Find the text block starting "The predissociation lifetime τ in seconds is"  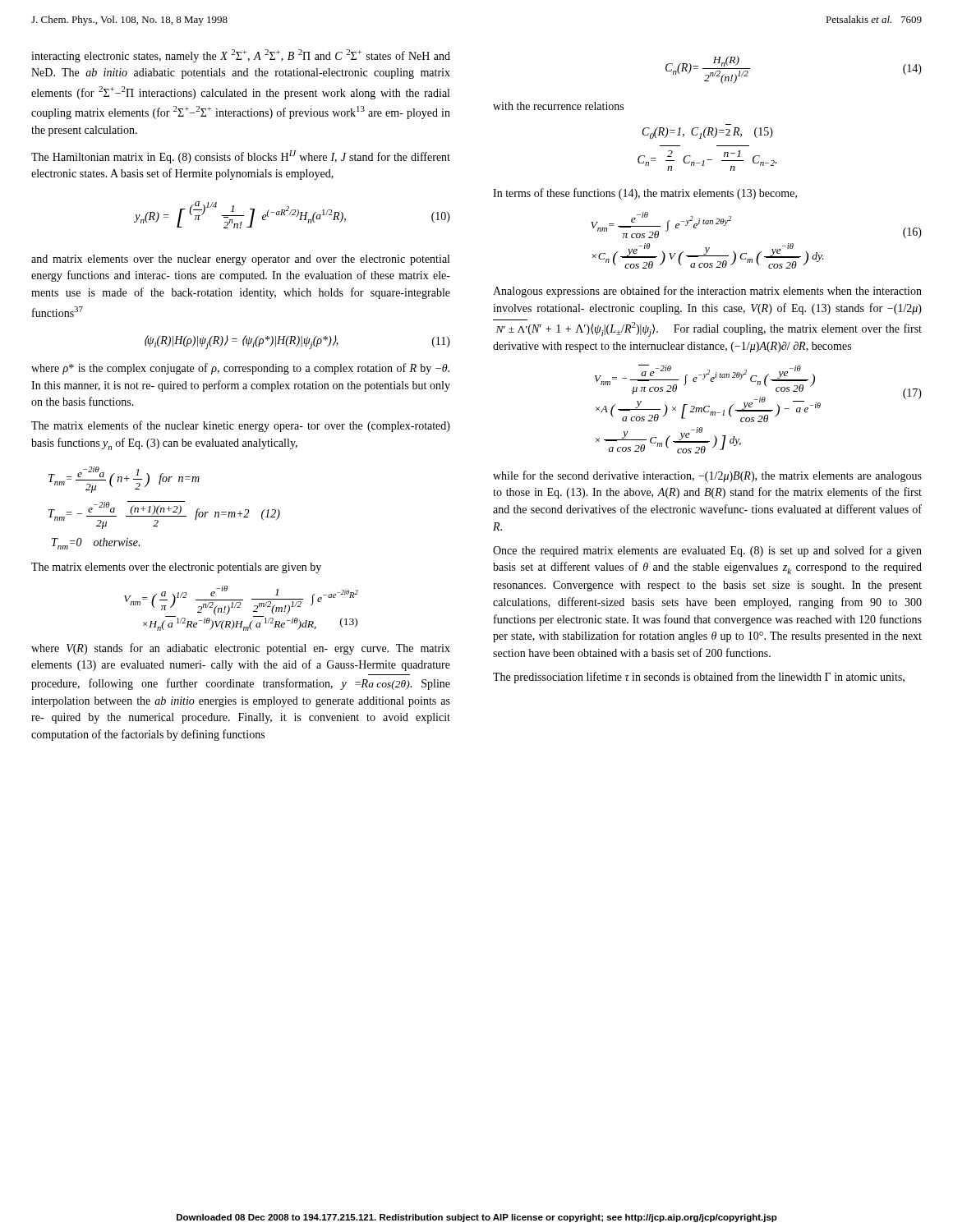click(699, 677)
